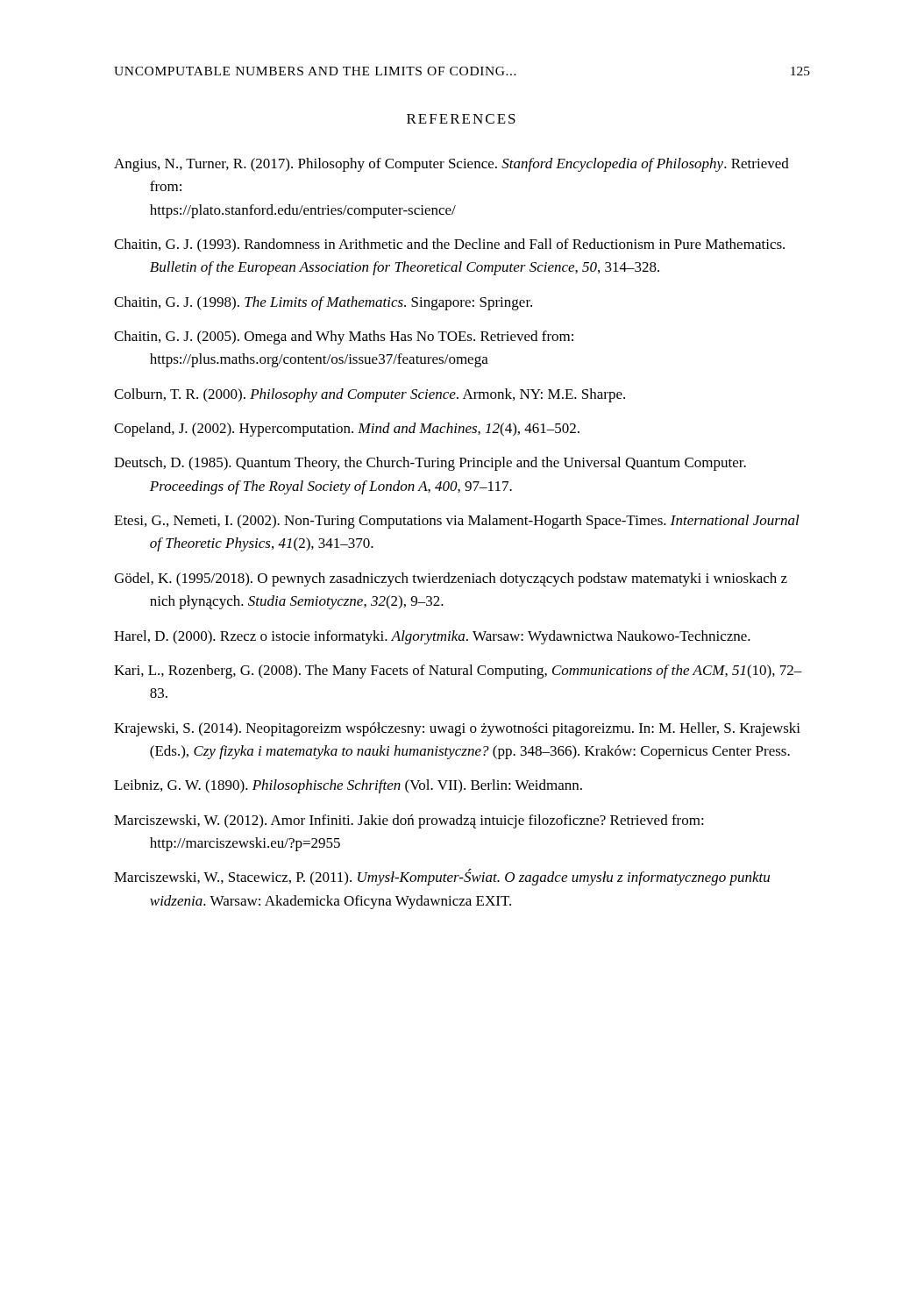924x1315 pixels.
Task: Find the block on this page that starts "Deutsch, D. (1985). Quantum Theory, the Church-Turing Principle"
Action: pos(430,474)
